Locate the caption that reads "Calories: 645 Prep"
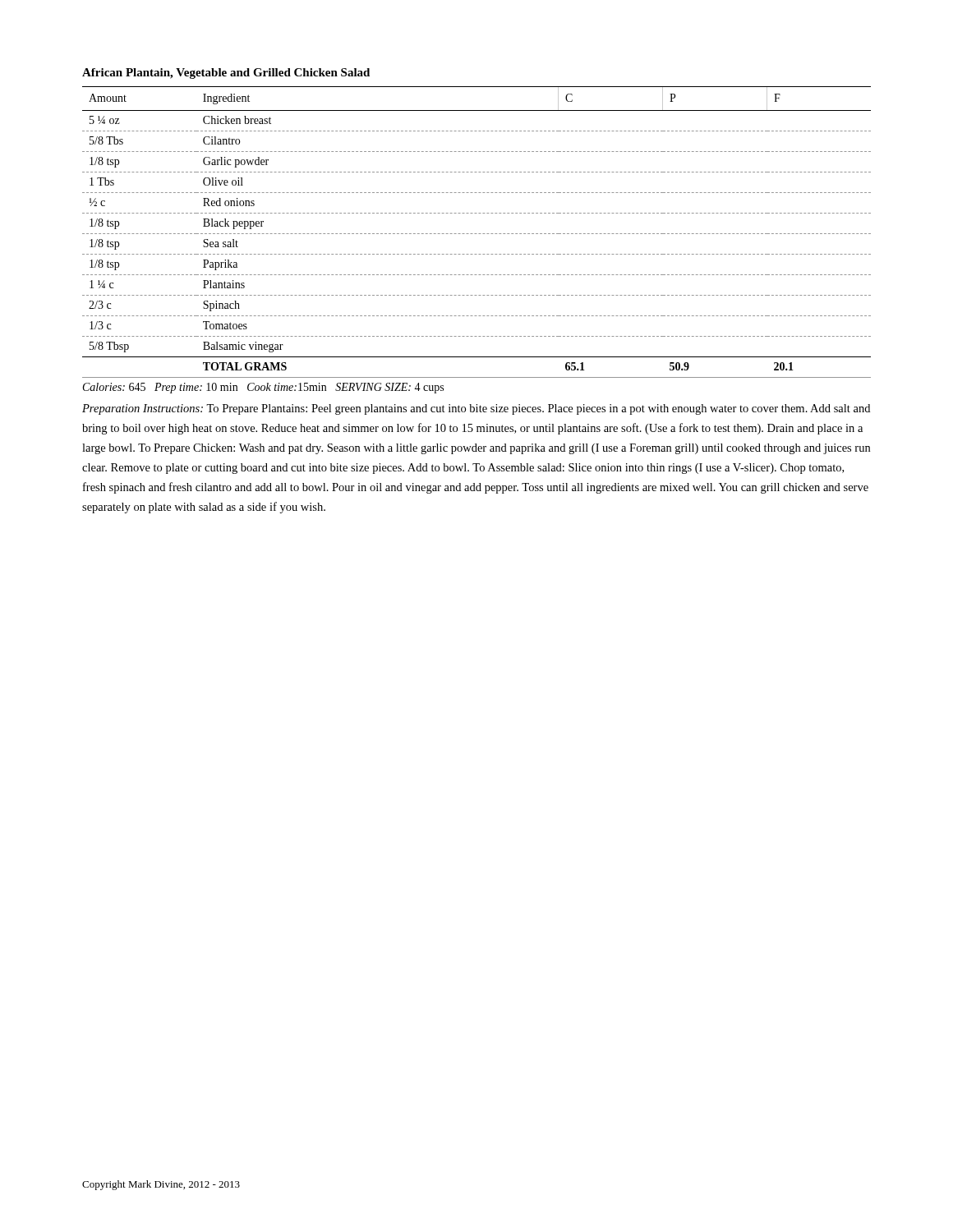Viewport: 953px width, 1232px height. [x=263, y=387]
